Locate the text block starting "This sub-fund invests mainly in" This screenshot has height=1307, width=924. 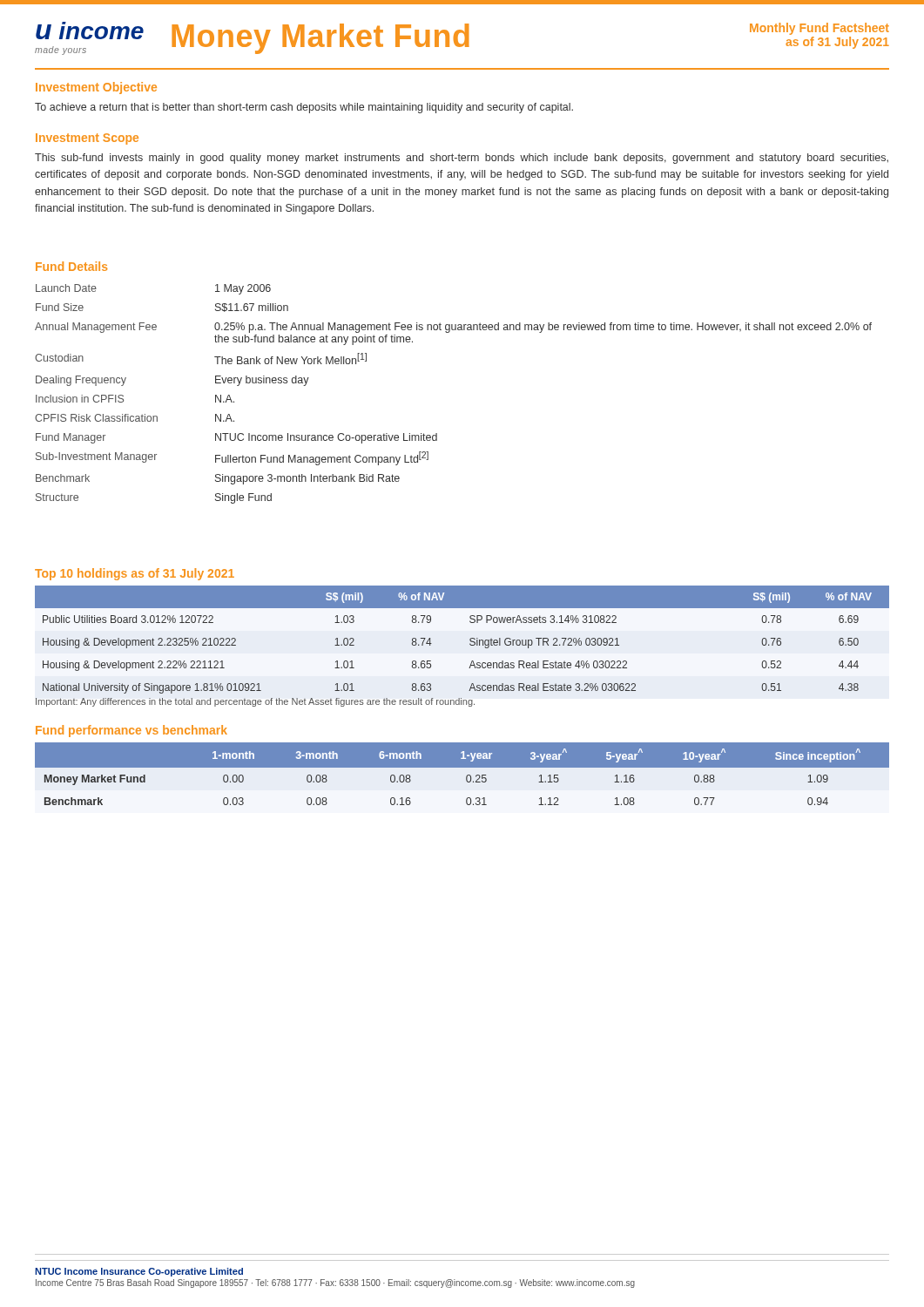(462, 184)
